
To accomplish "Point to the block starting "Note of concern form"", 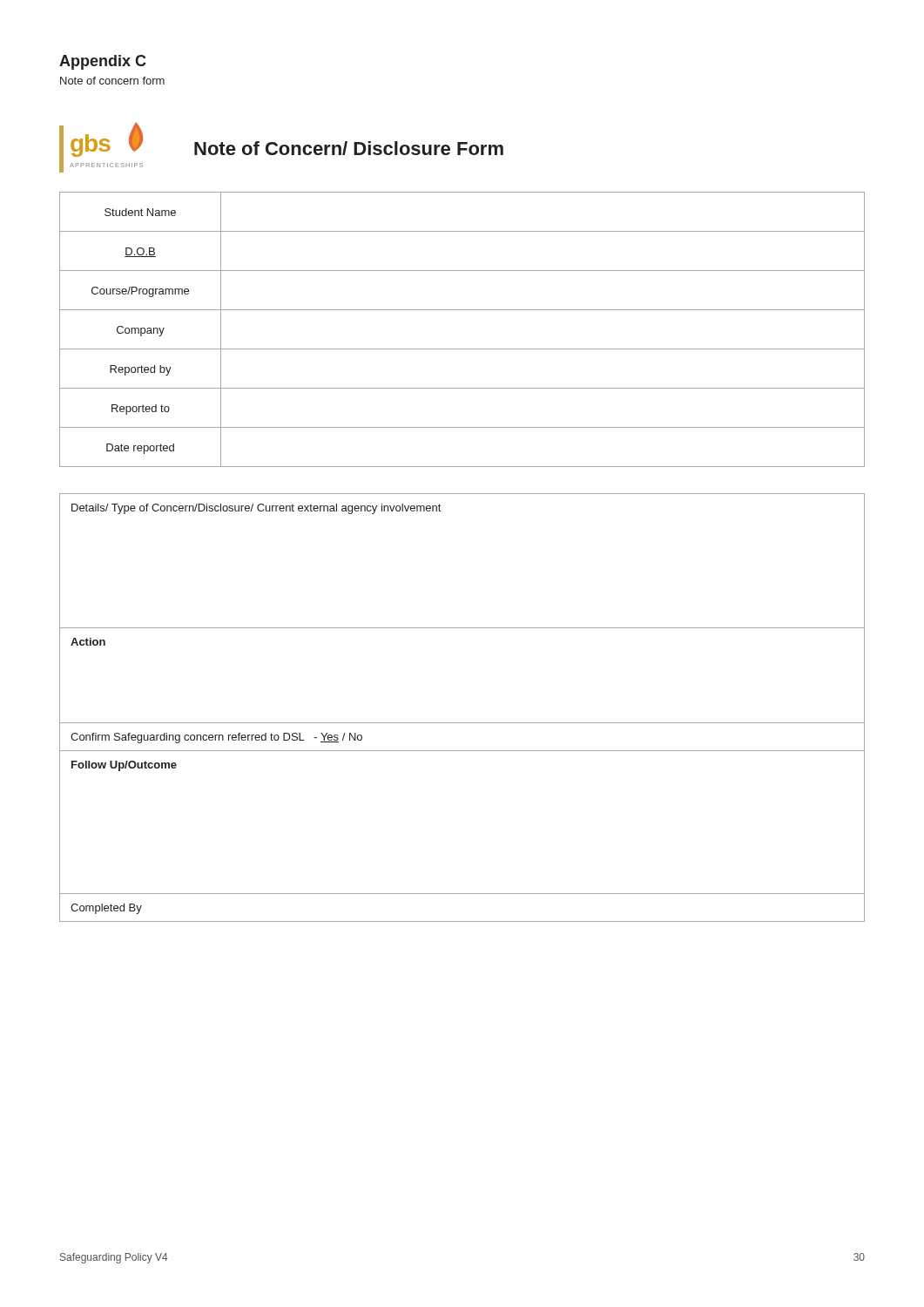I will click(x=112, y=81).
